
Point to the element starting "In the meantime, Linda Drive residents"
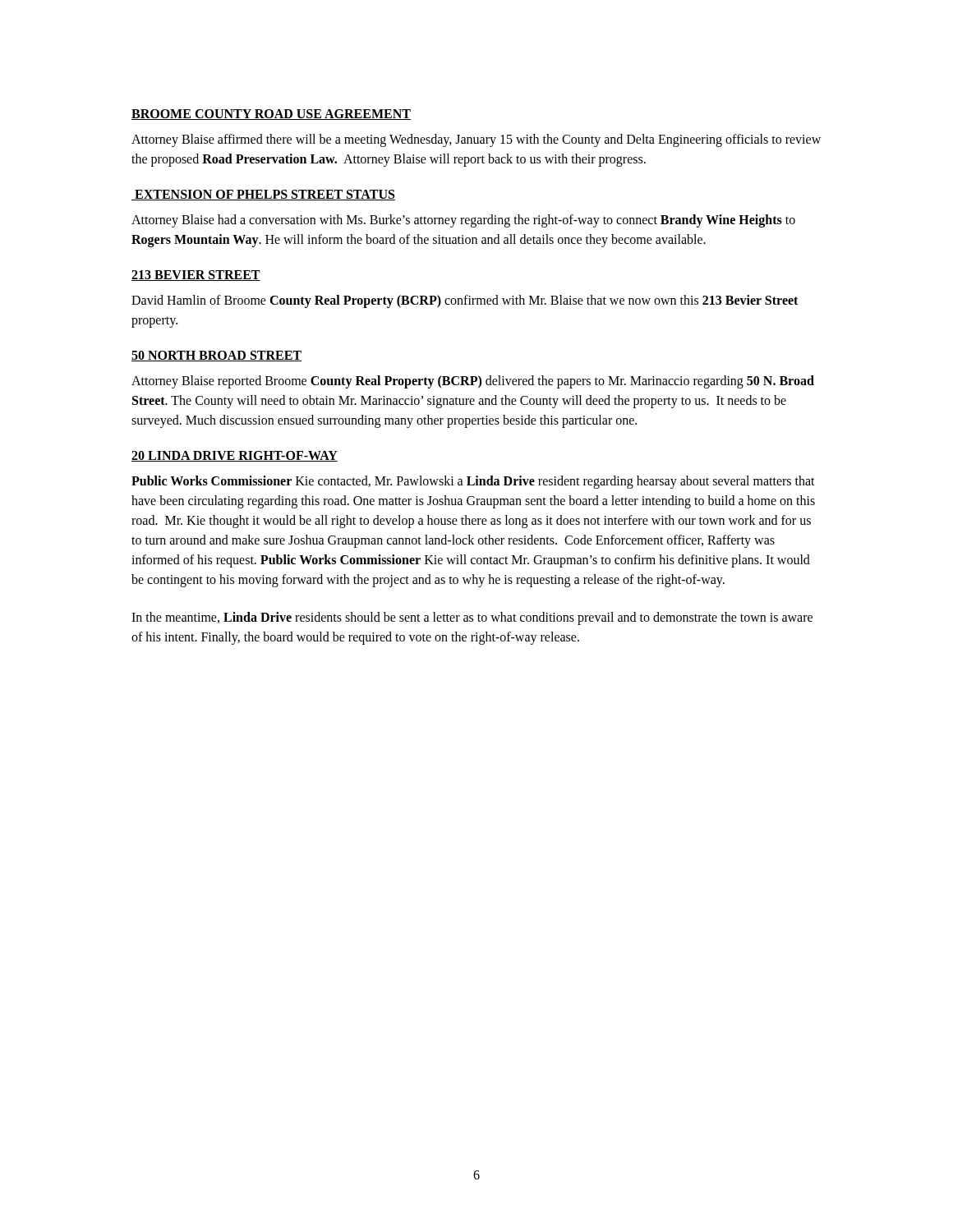(x=472, y=627)
